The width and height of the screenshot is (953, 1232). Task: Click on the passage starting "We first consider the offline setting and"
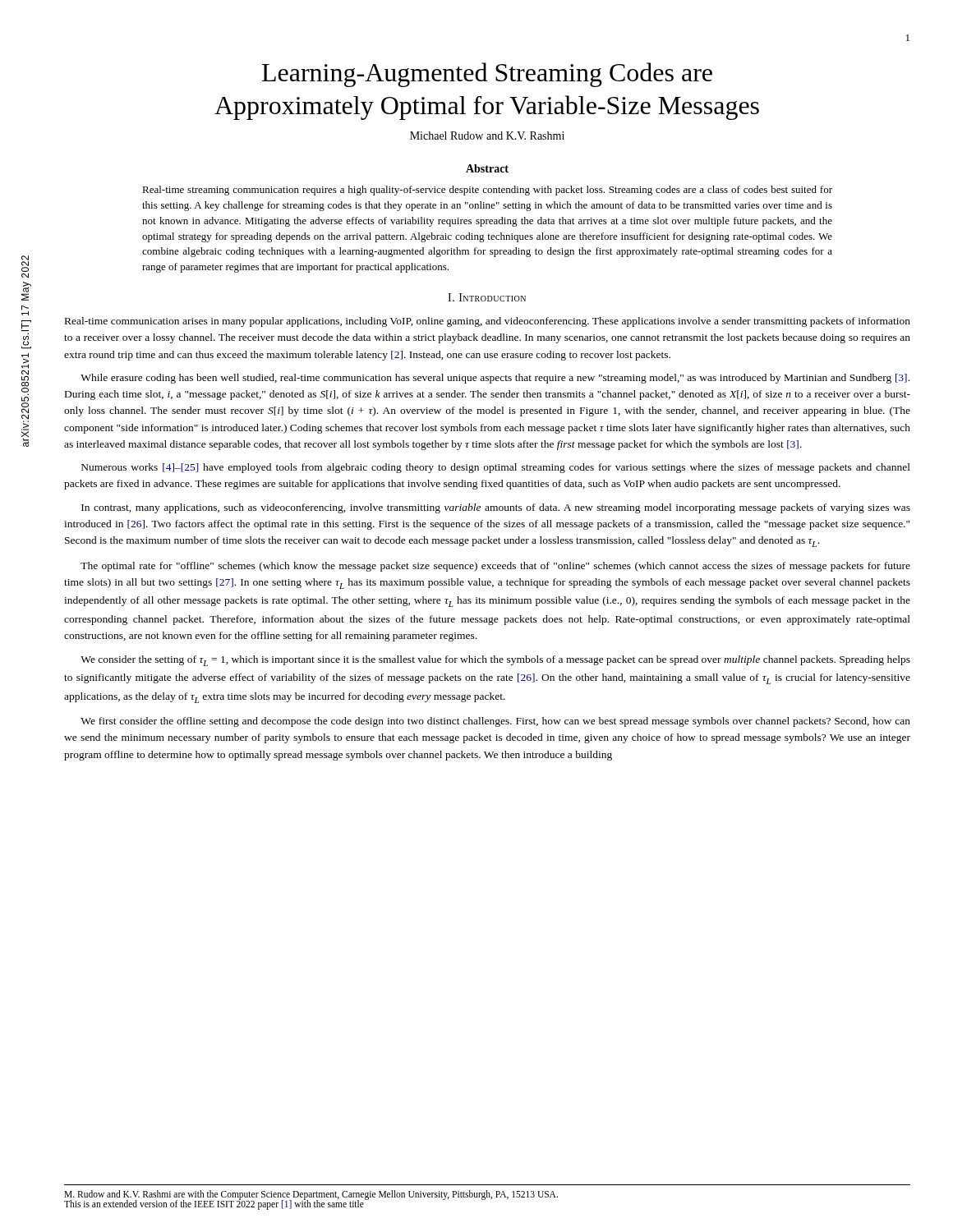click(487, 737)
